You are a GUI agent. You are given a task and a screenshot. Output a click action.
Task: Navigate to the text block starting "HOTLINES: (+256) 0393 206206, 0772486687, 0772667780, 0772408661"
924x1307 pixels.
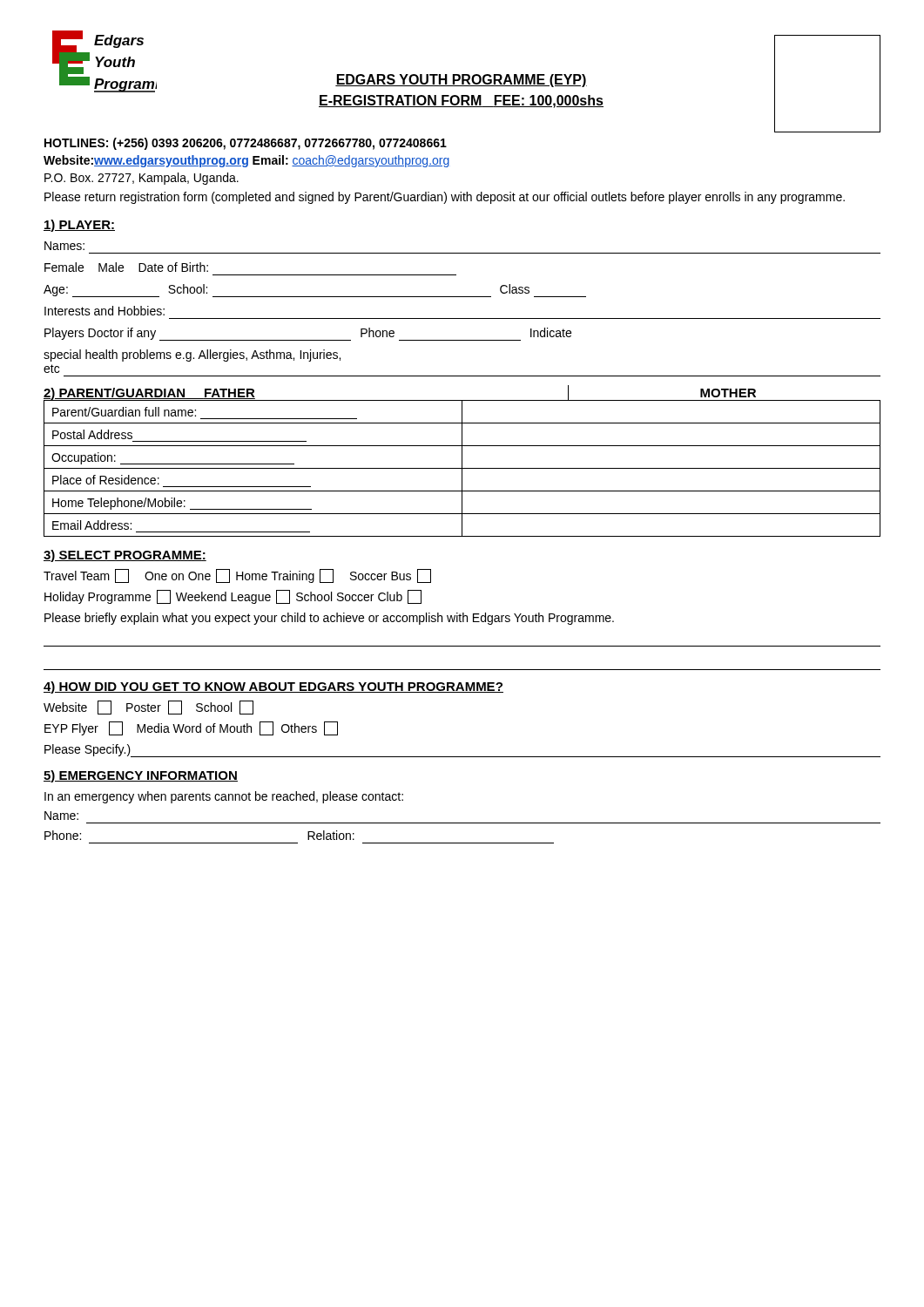[245, 143]
